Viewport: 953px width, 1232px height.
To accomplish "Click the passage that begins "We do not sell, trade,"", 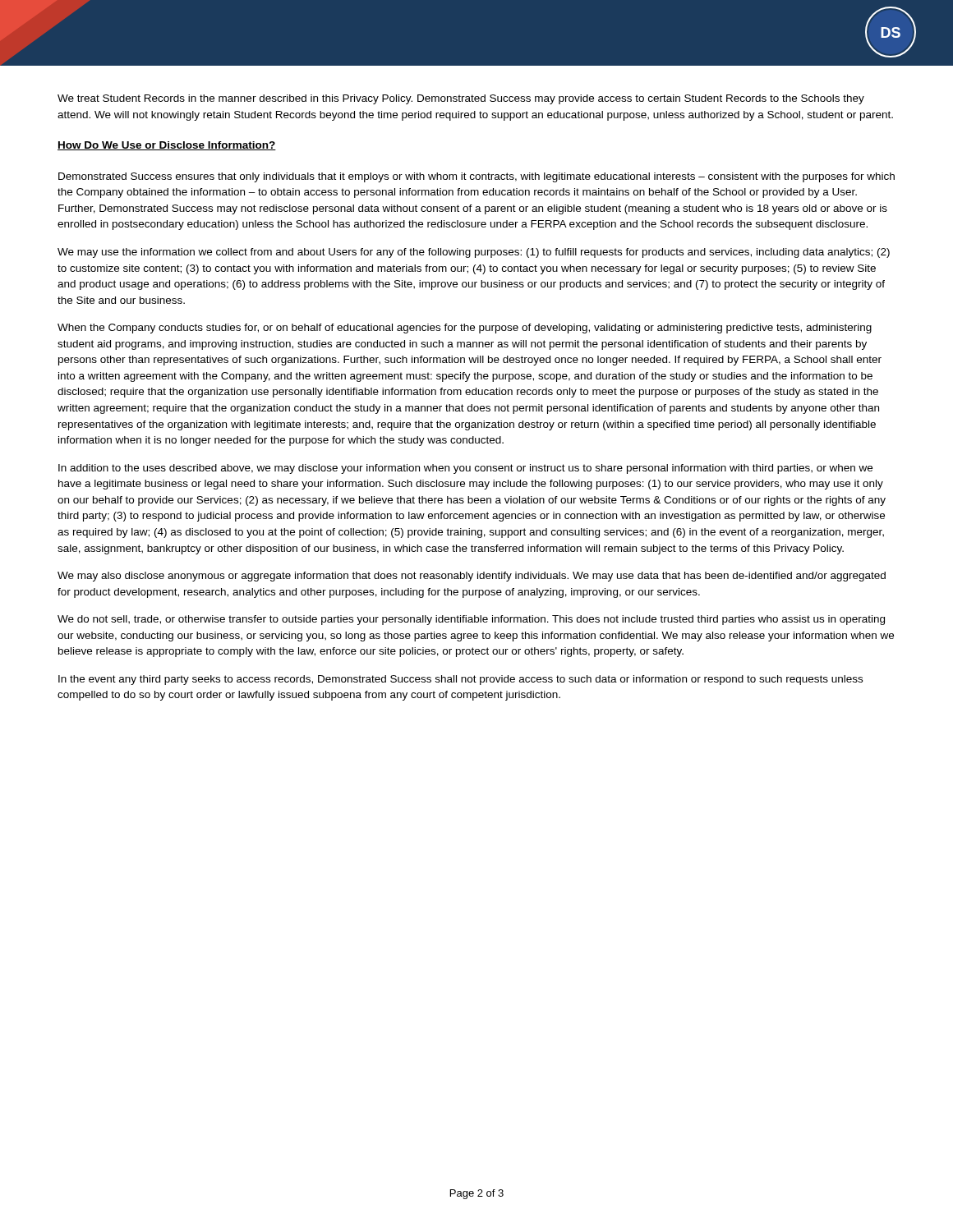I will [476, 635].
